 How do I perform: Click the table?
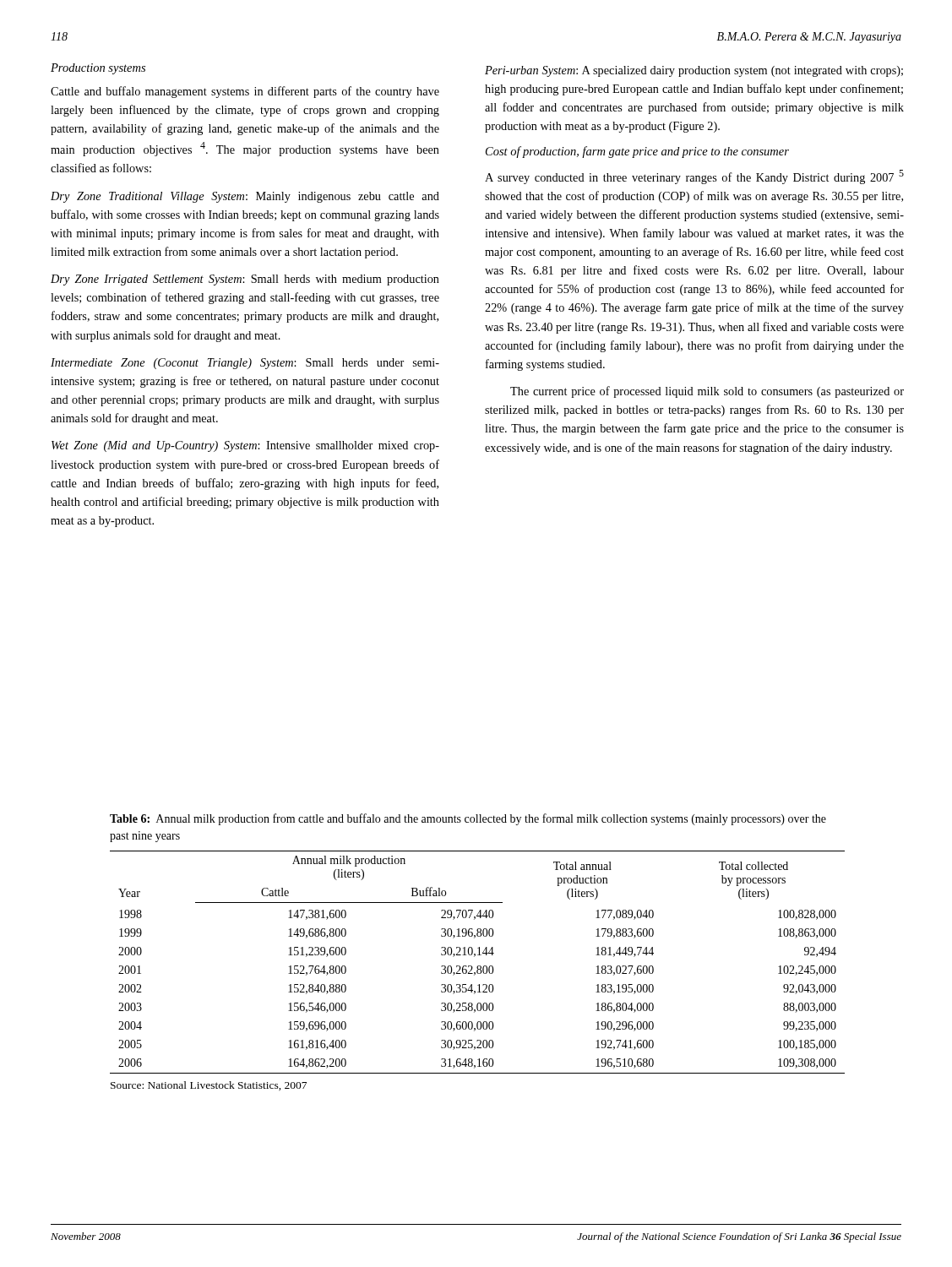(x=477, y=962)
